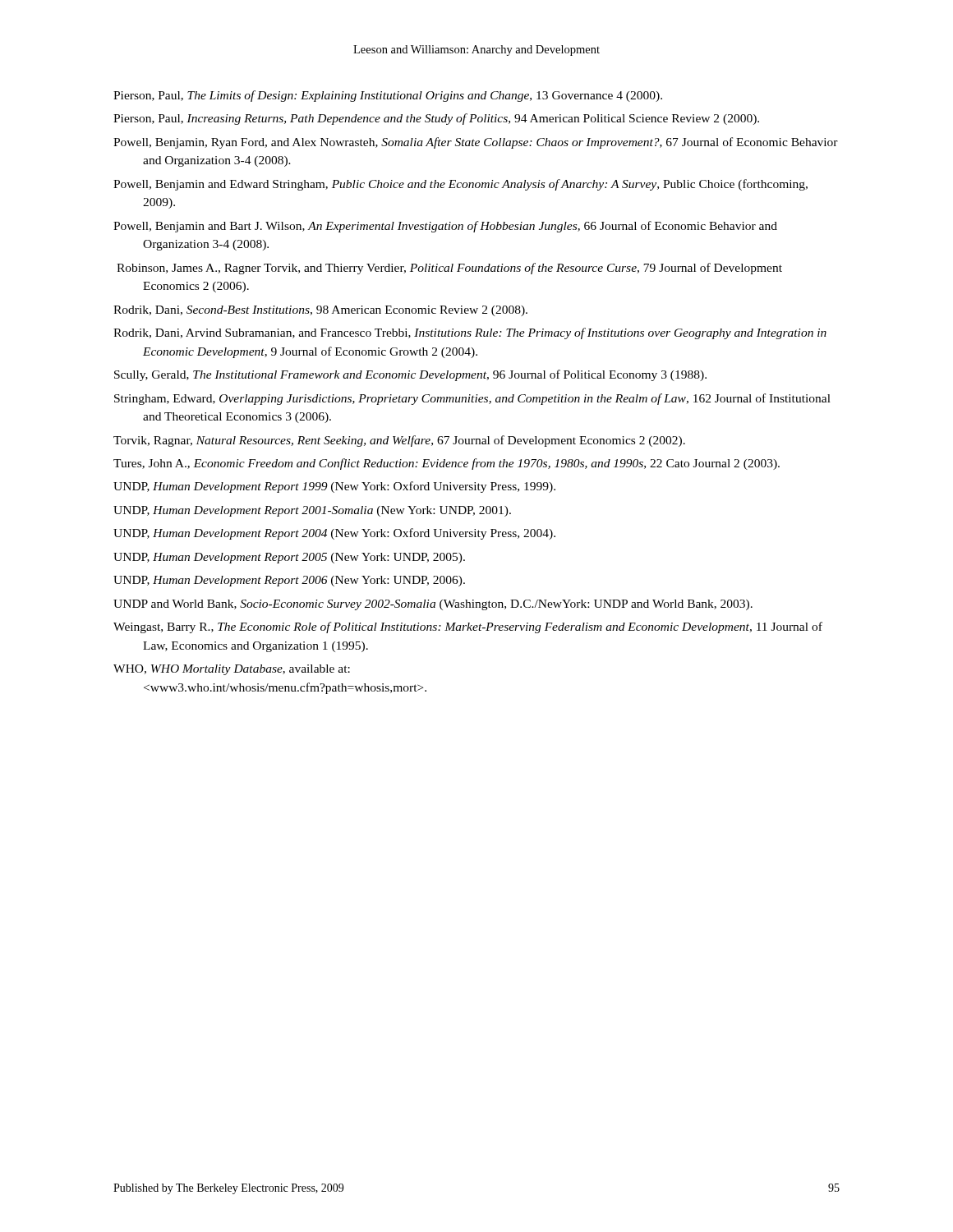Where is the passage that starts "Stringham, Edward, Overlapping Jurisdictions,"?
The width and height of the screenshot is (953, 1232).
[x=472, y=407]
